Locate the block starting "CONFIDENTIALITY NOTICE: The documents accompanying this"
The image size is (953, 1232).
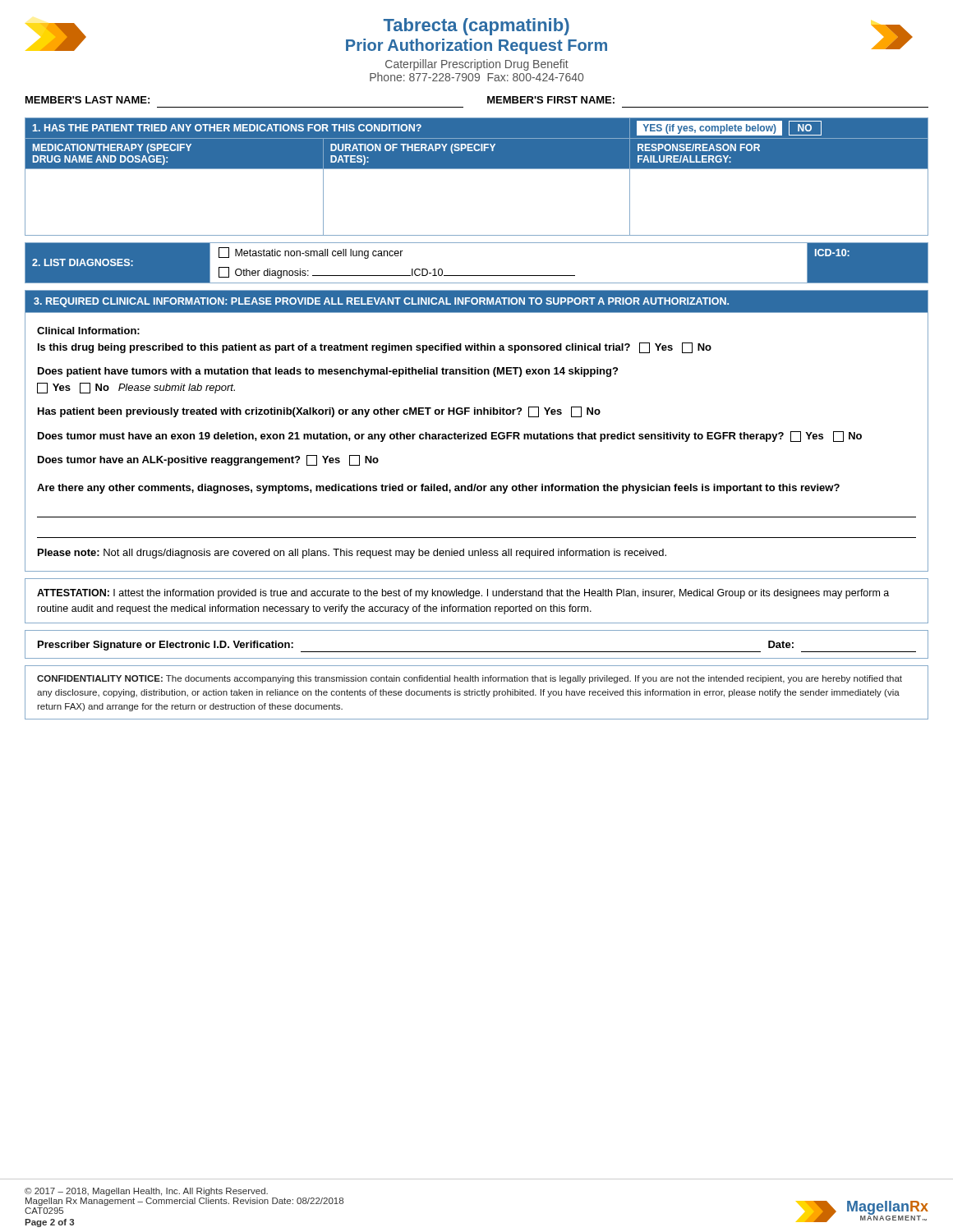[x=470, y=692]
